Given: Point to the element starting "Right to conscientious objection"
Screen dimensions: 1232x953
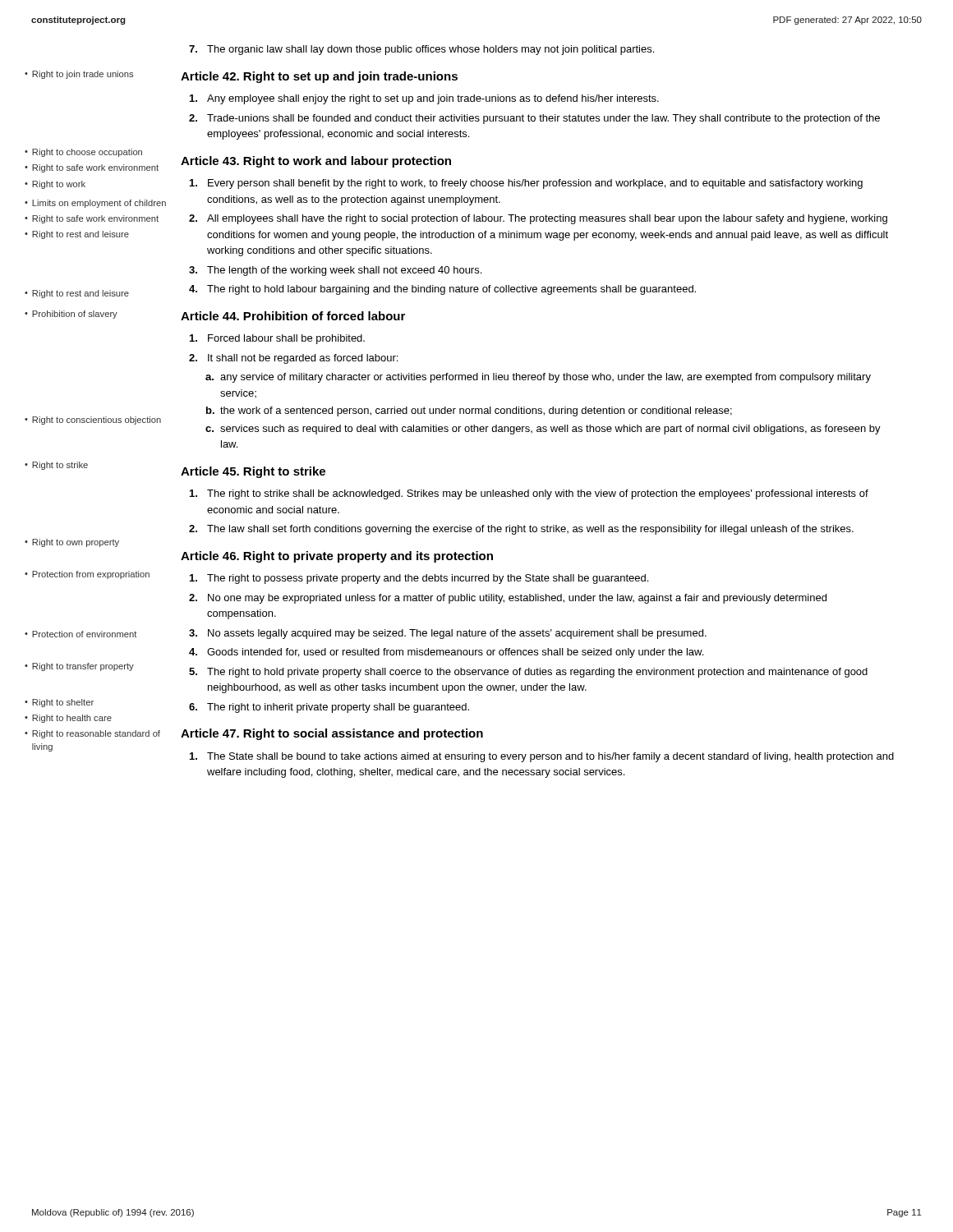Looking at the screenshot, I should (x=97, y=420).
